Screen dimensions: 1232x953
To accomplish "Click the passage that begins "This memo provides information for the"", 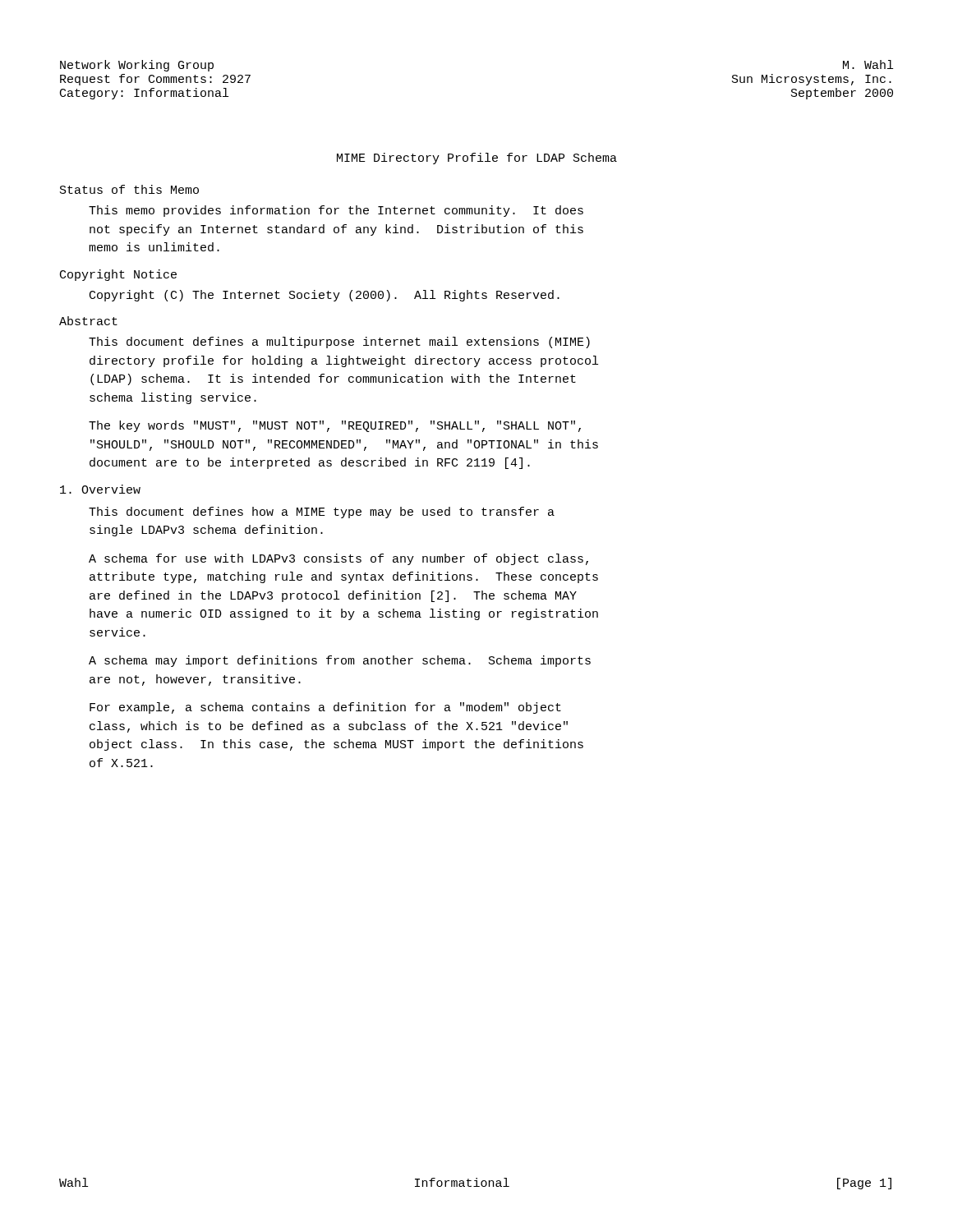I will pyautogui.click(x=336, y=230).
